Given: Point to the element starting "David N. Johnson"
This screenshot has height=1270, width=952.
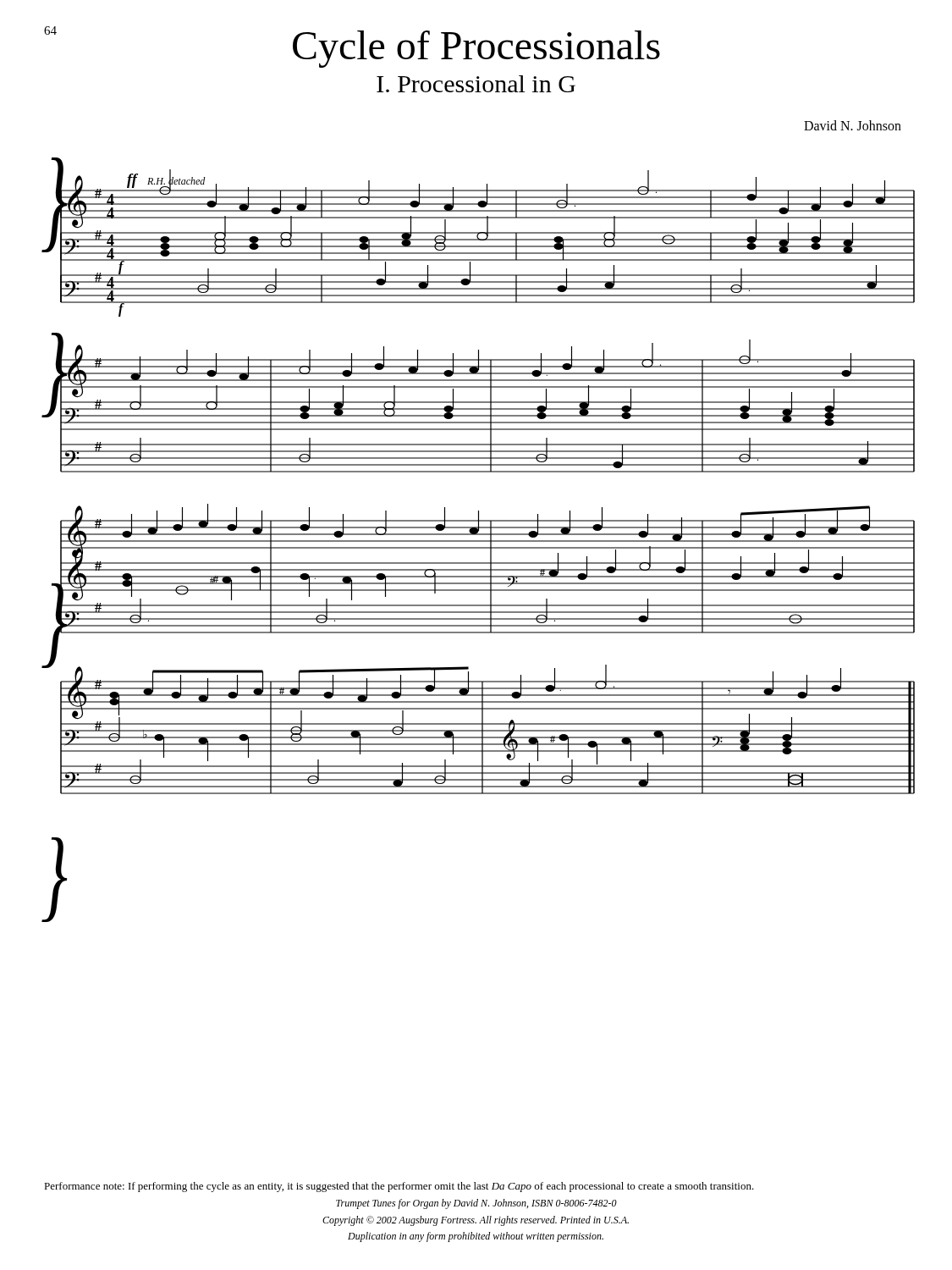Looking at the screenshot, I should point(853,126).
